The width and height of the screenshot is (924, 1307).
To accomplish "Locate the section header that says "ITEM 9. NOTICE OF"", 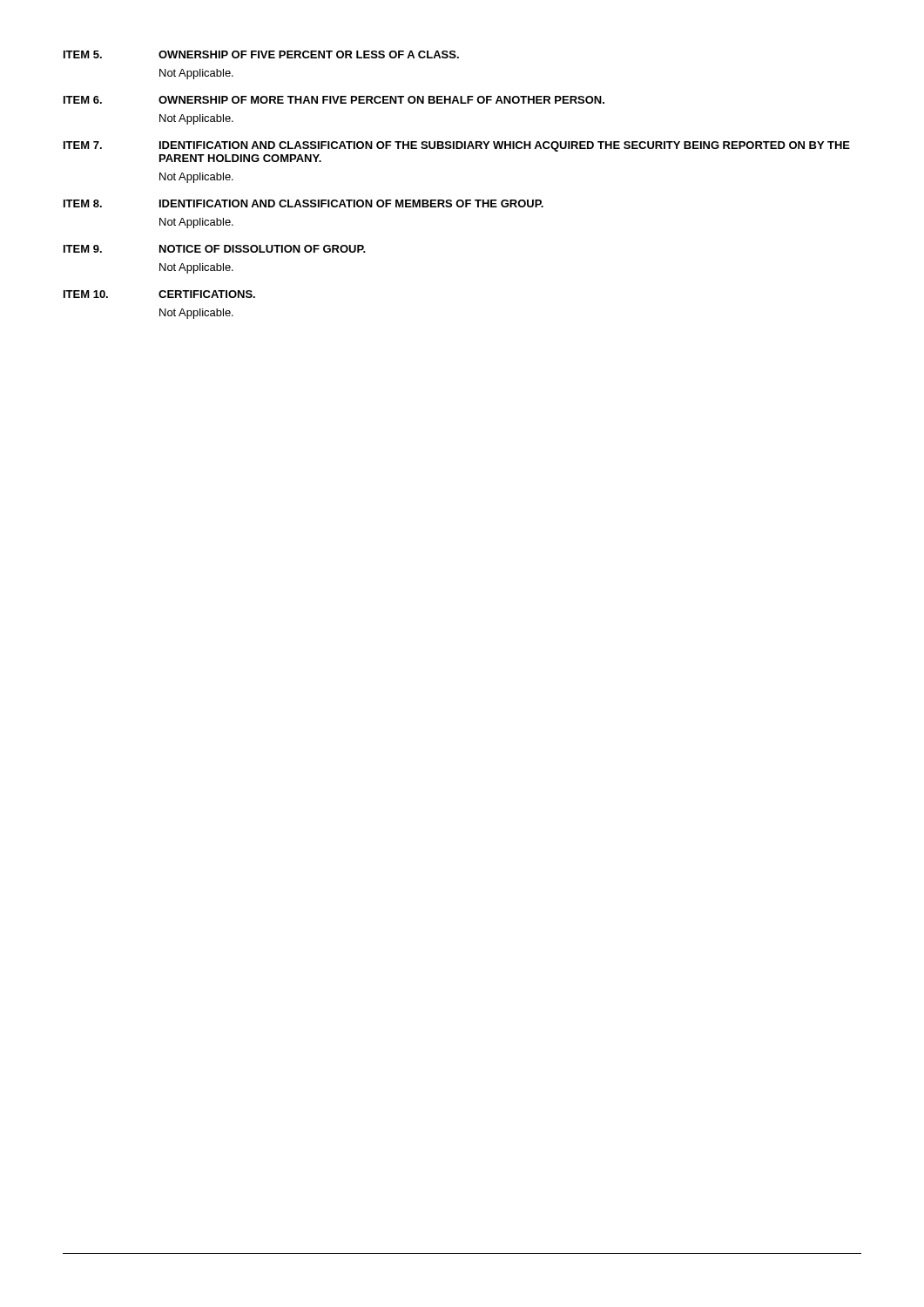I will pos(215,249).
